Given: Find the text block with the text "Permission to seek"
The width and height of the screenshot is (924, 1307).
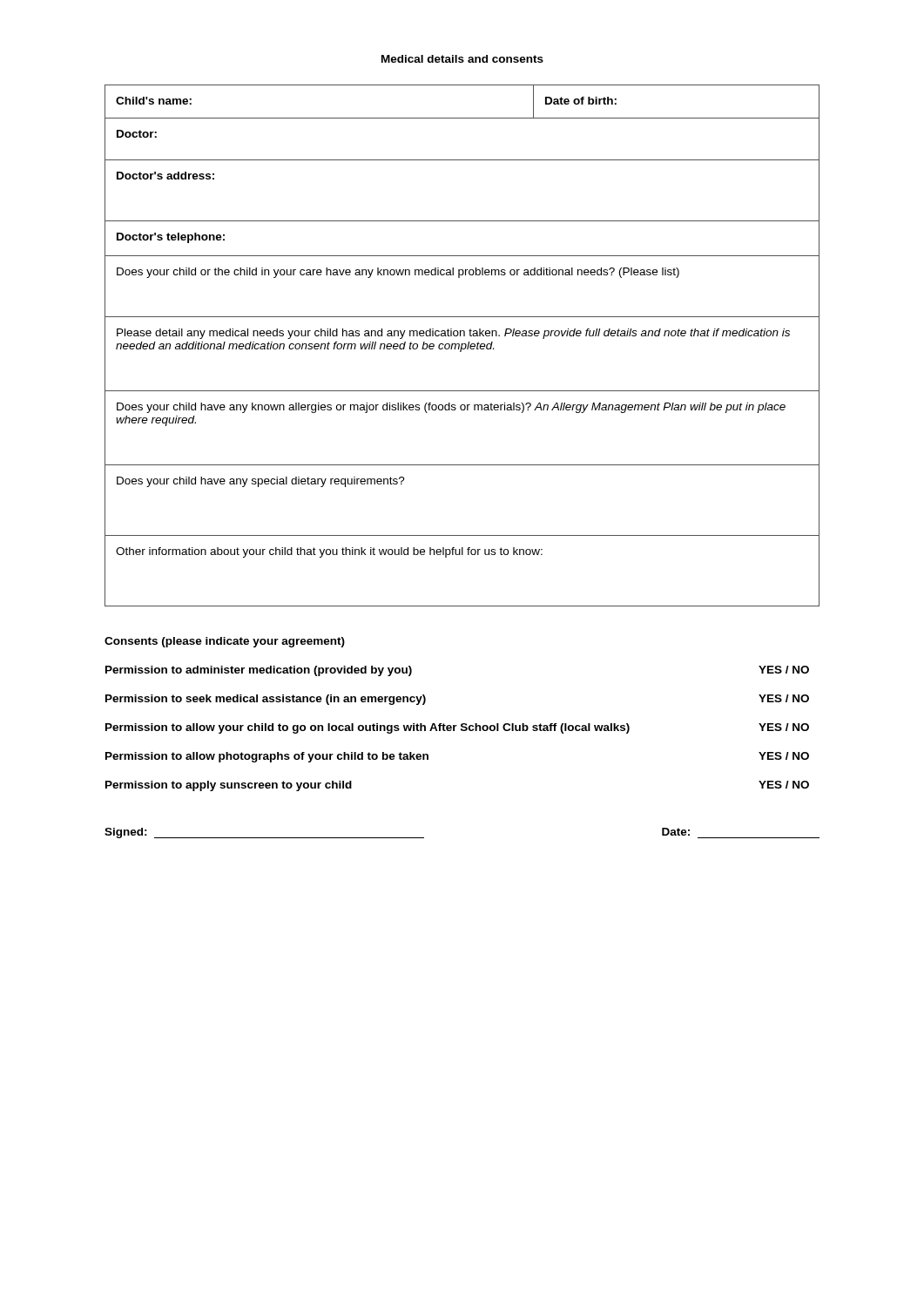Looking at the screenshot, I should [268, 699].
